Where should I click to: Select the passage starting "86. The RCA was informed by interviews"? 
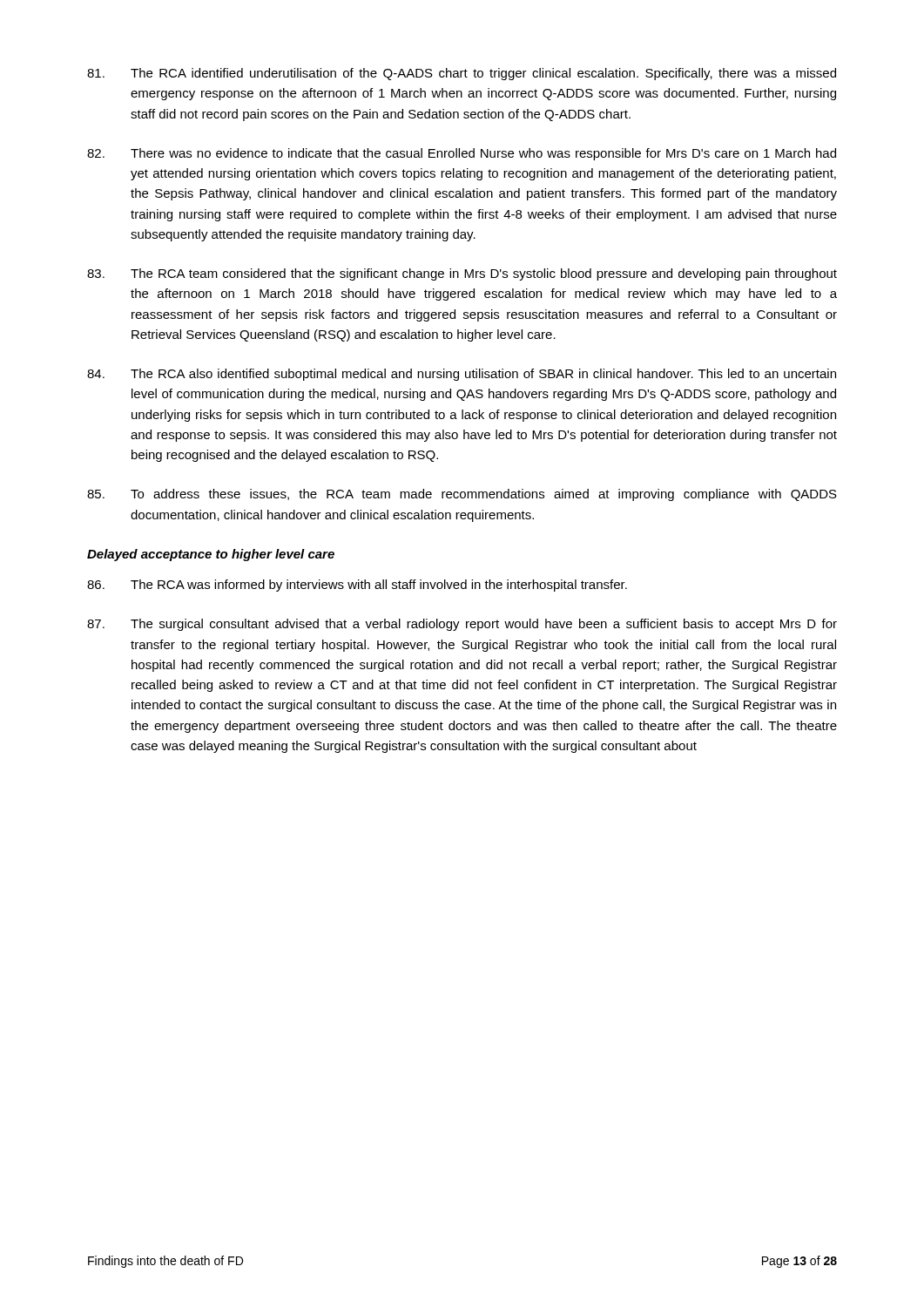tap(462, 584)
